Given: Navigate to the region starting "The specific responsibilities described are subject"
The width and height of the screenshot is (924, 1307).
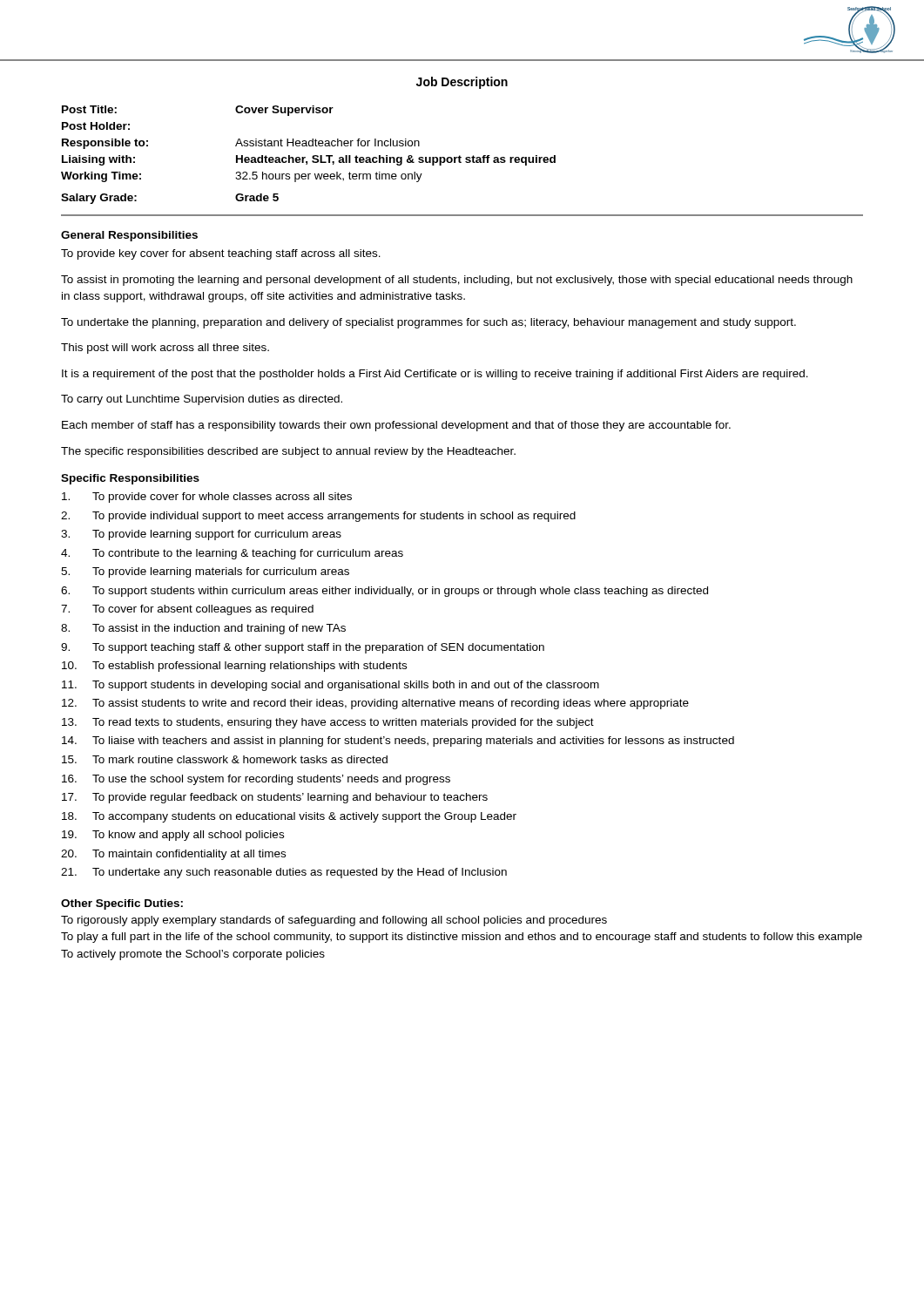Looking at the screenshot, I should tap(289, 451).
